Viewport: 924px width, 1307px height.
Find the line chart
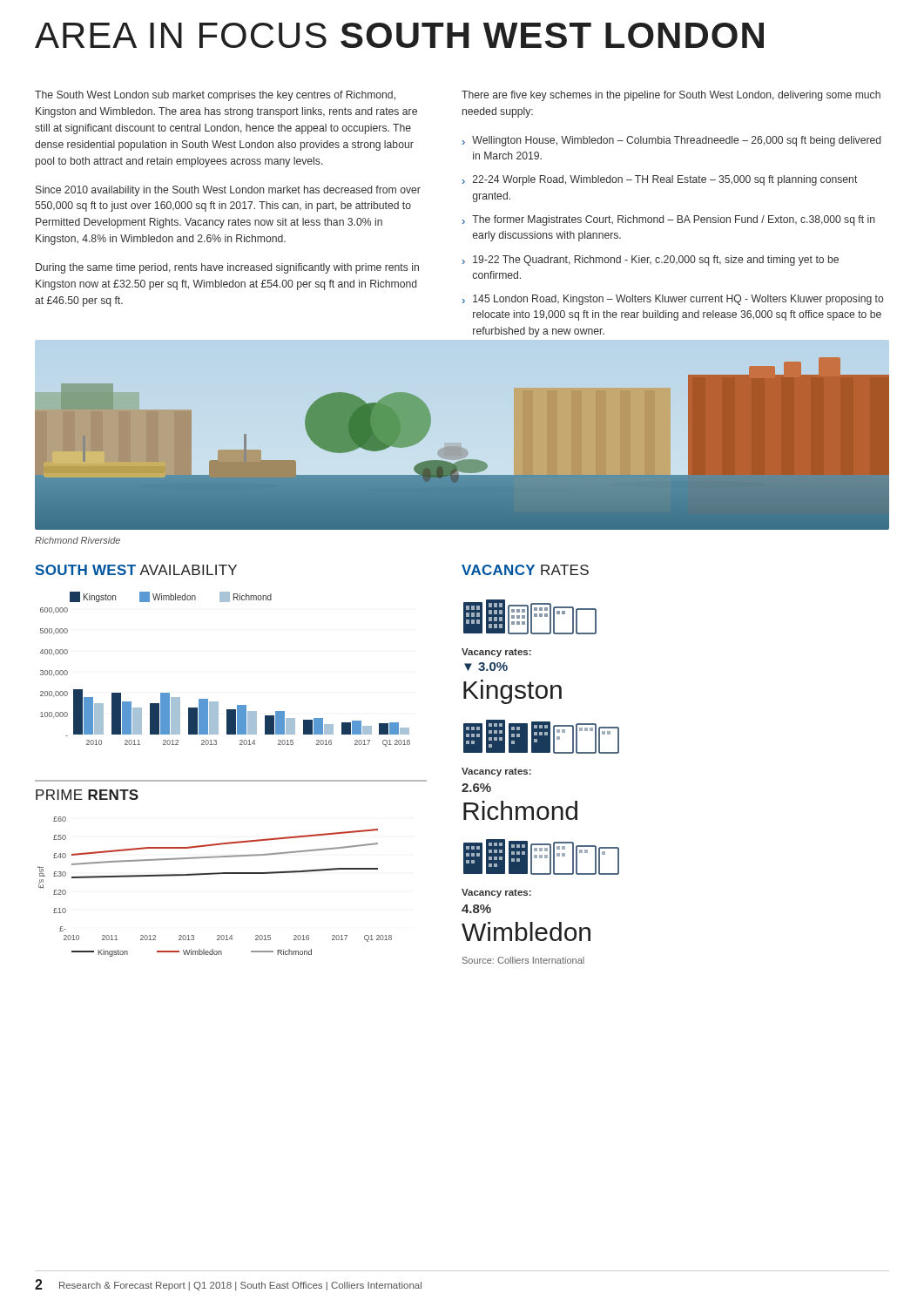pyautogui.click(x=226, y=886)
